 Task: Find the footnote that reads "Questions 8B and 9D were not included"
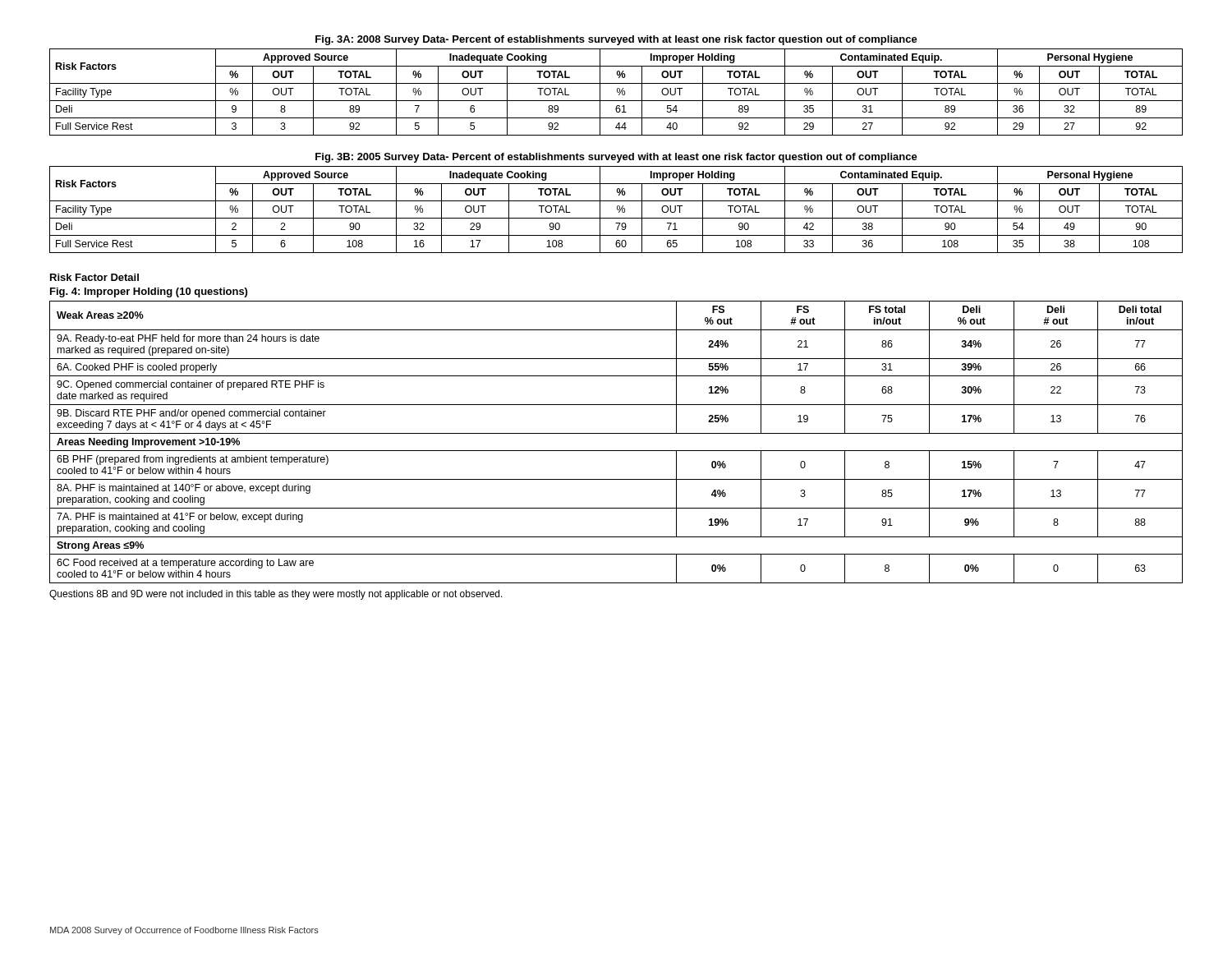point(276,594)
